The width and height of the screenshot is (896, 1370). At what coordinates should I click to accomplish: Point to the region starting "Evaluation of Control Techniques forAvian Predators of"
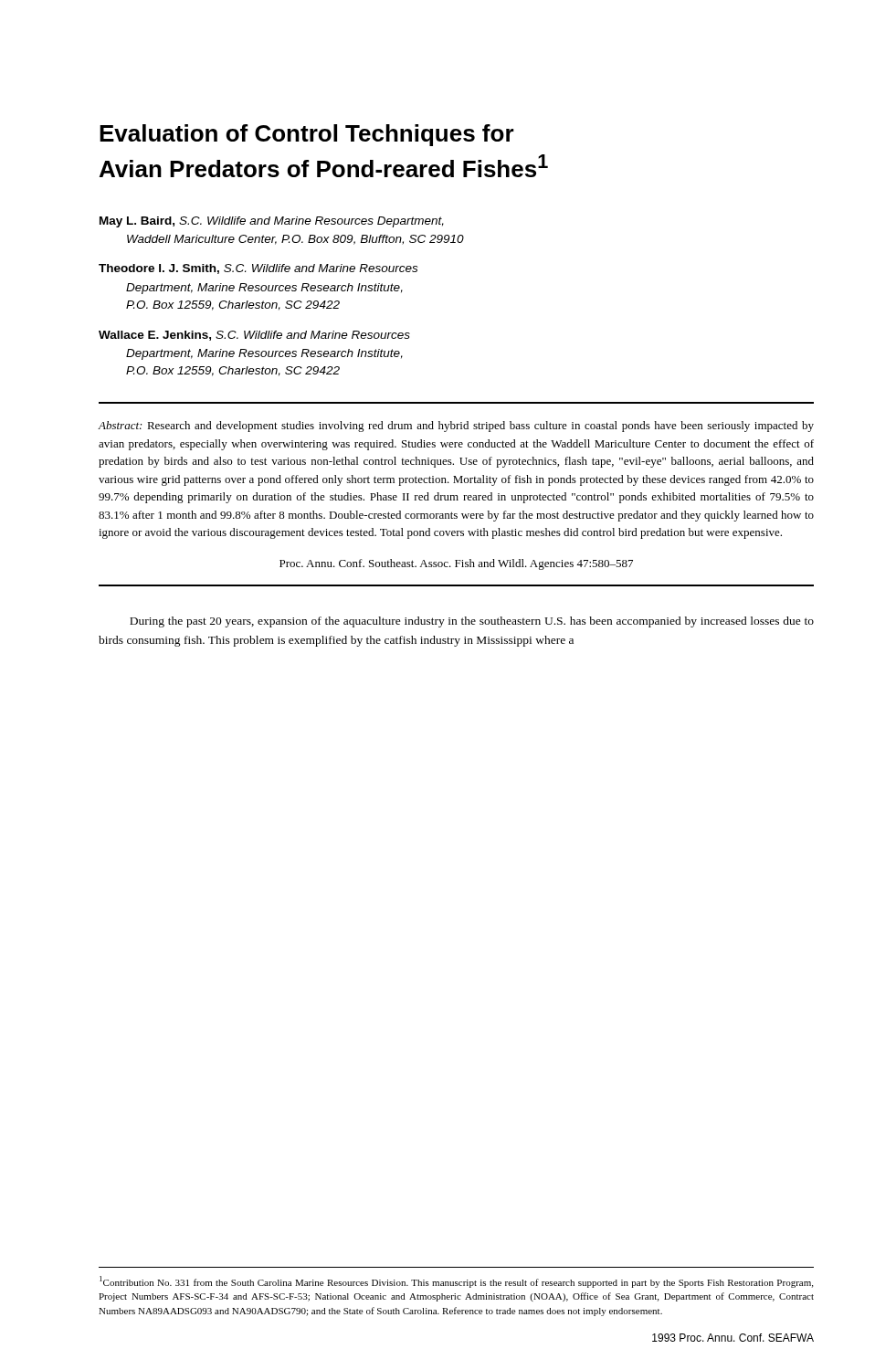point(456,151)
